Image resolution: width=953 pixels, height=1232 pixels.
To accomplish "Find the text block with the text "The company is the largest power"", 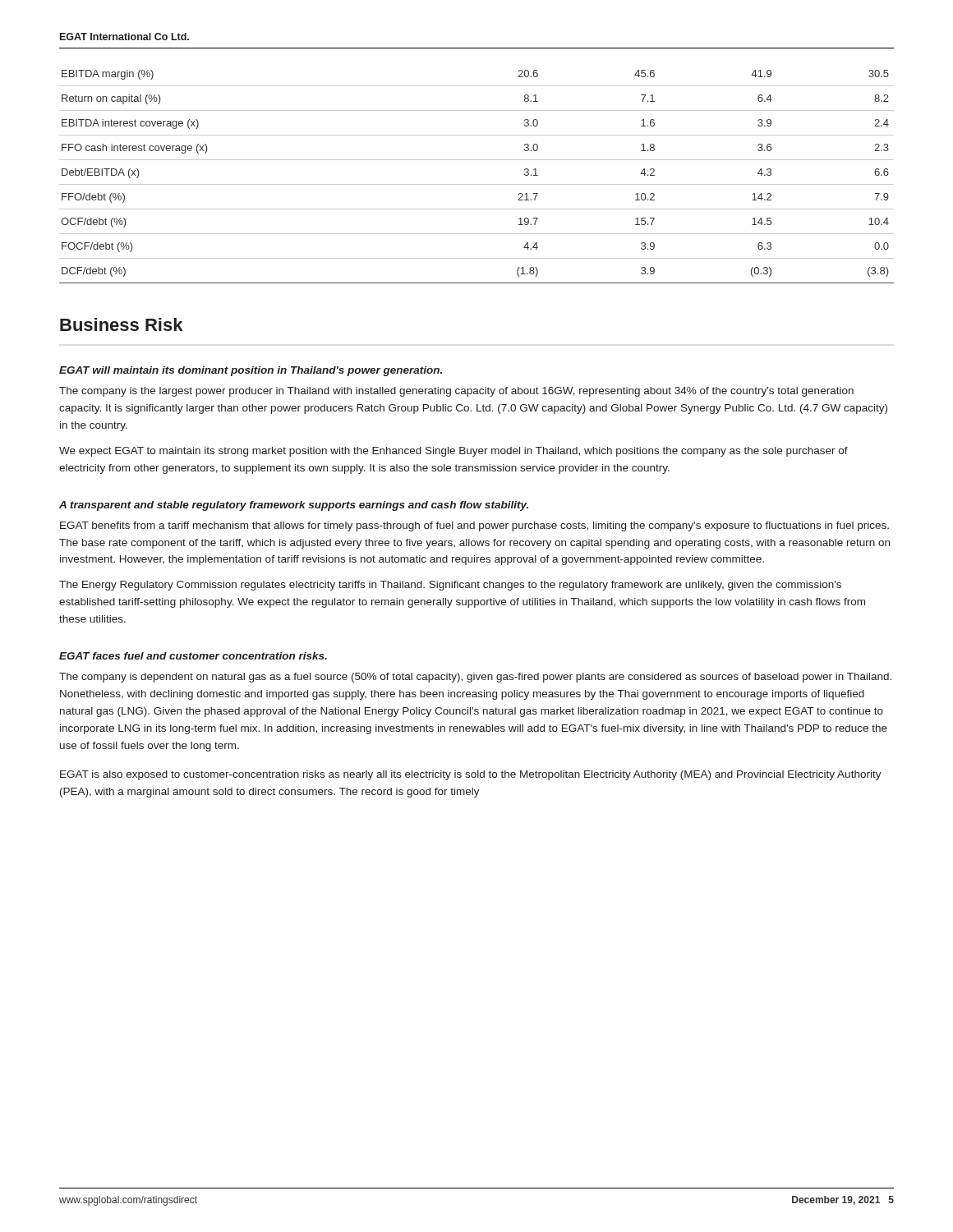I will (x=474, y=408).
